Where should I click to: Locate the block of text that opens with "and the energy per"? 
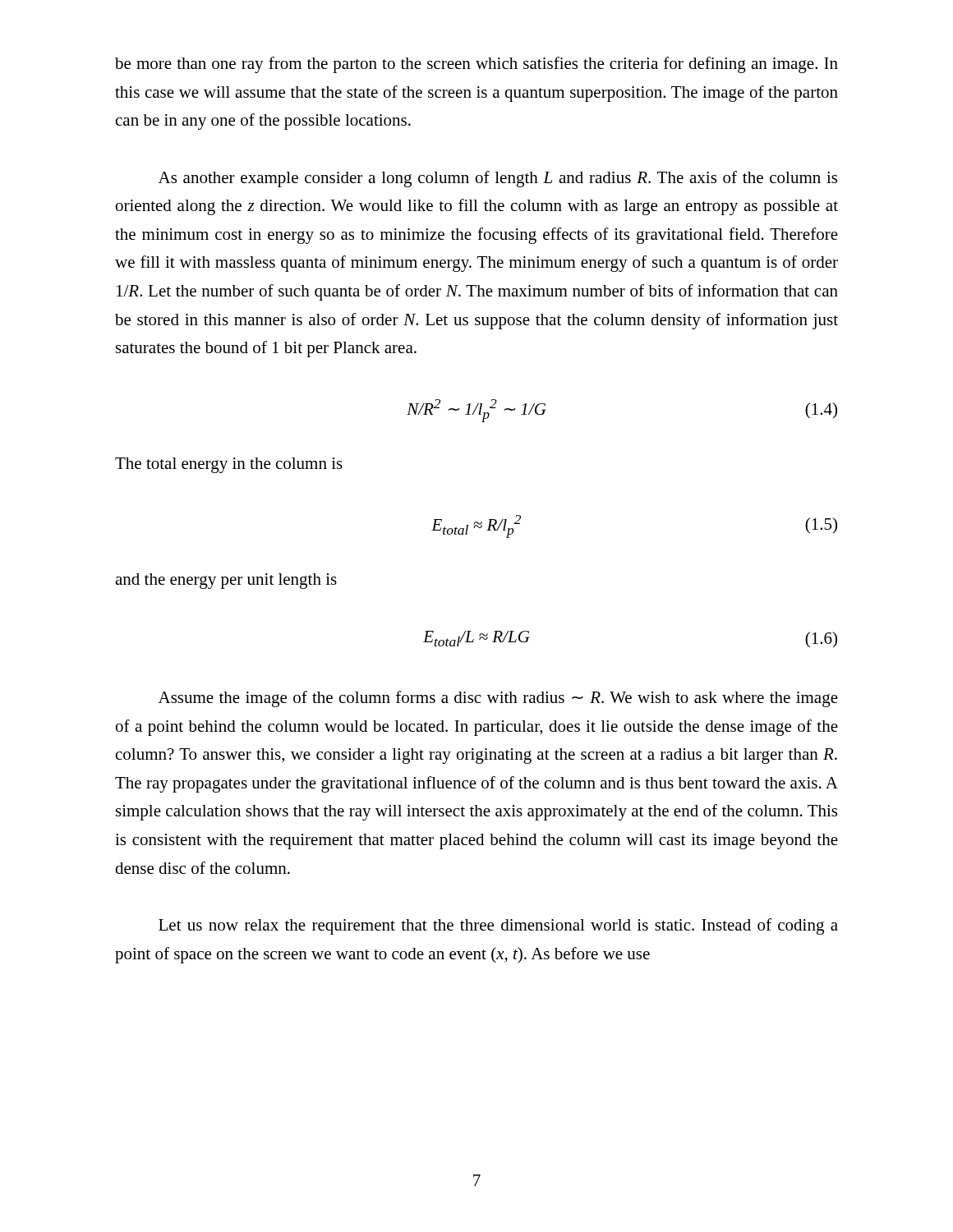tap(226, 581)
